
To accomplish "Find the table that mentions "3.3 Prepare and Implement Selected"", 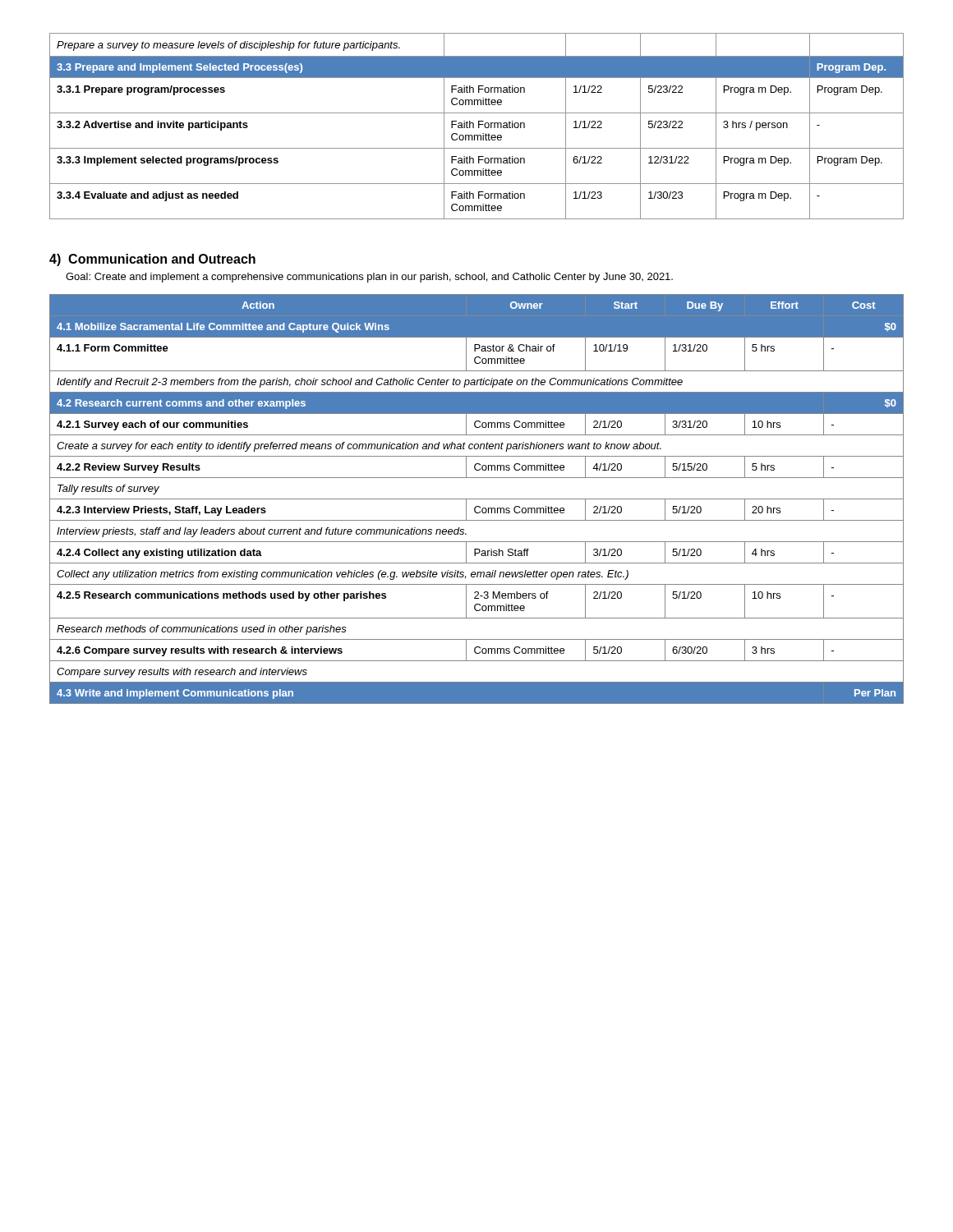I will 476,126.
